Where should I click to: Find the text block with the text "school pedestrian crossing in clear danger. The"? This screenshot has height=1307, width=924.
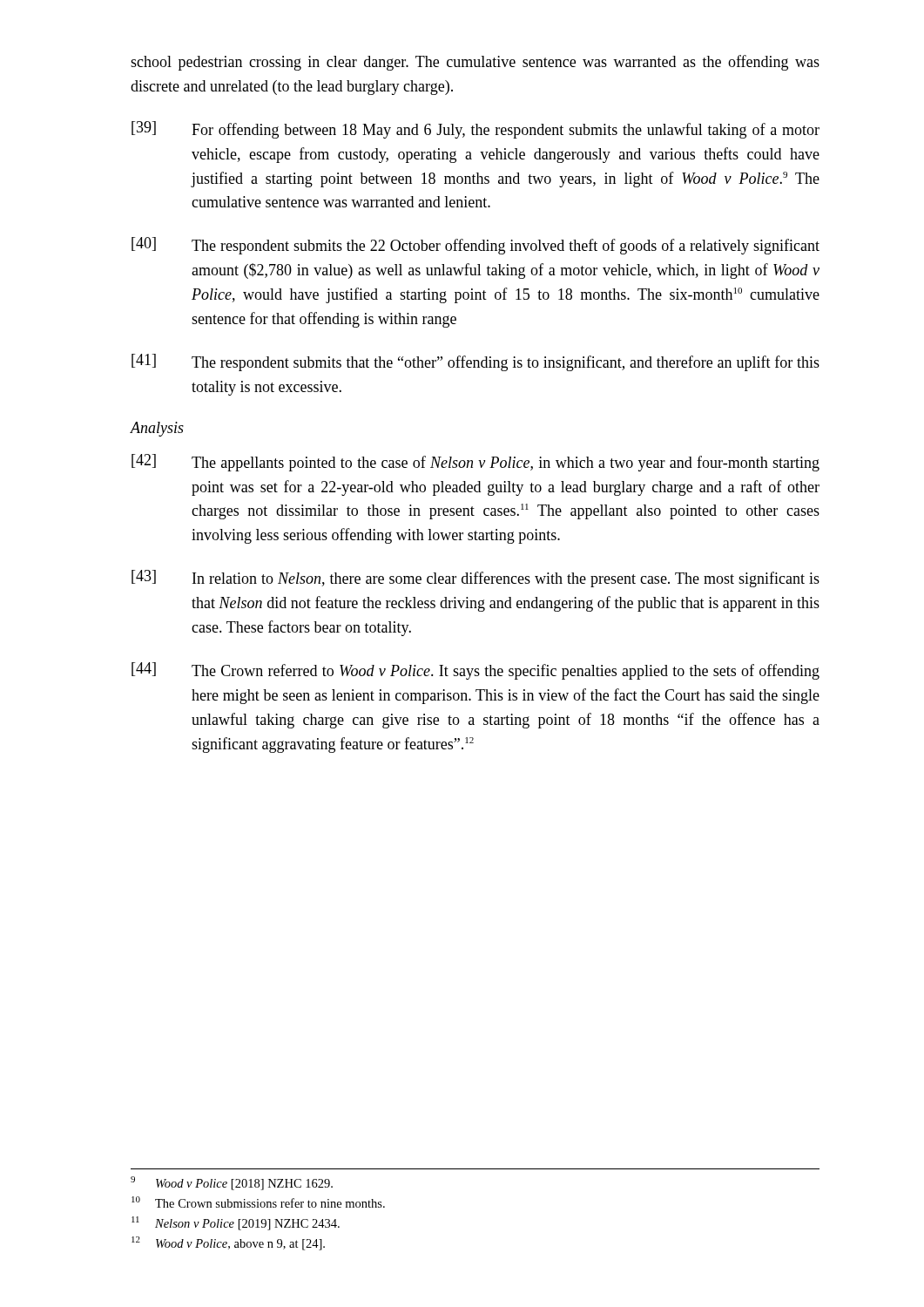(x=475, y=75)
